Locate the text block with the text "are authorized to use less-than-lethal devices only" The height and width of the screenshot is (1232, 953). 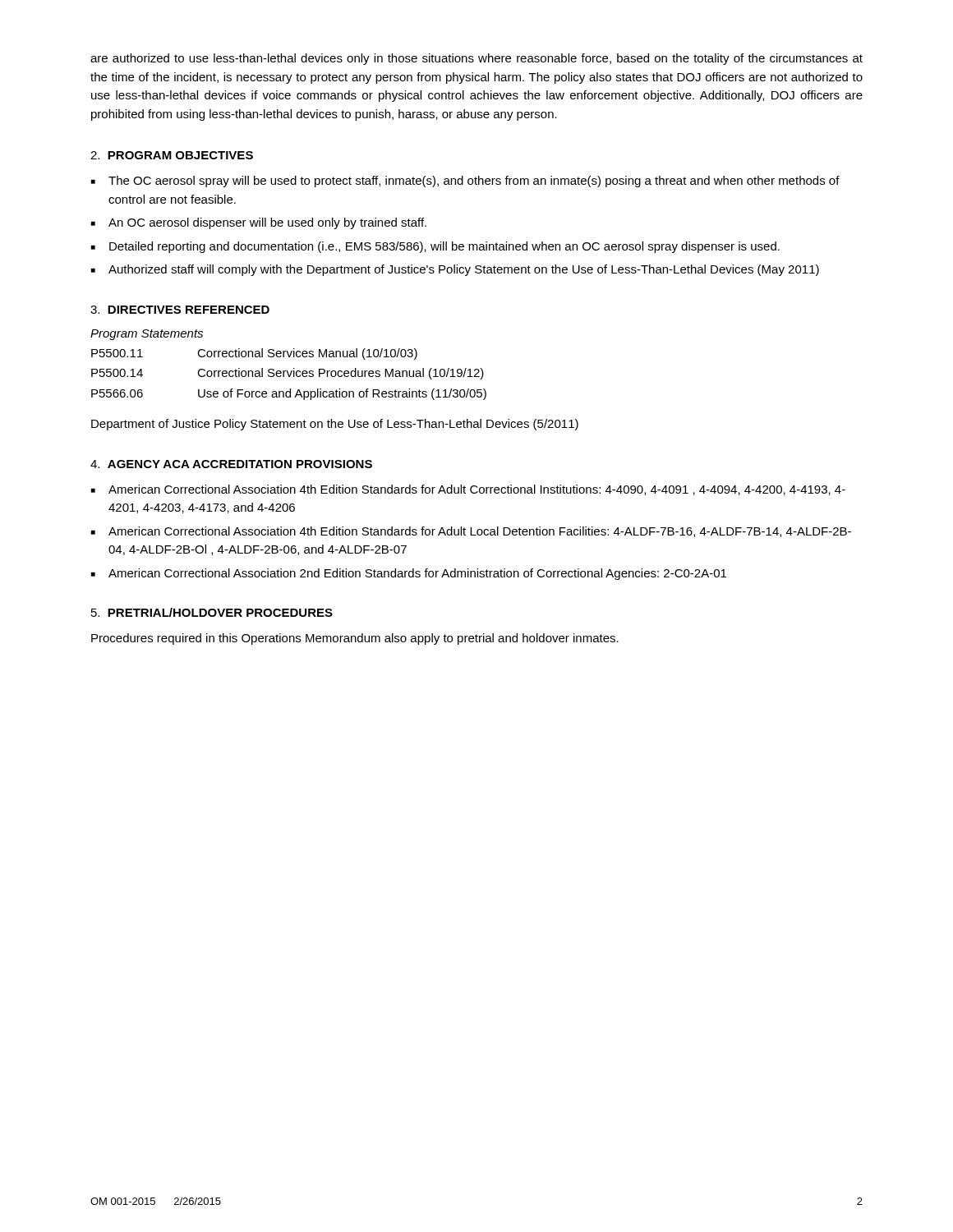tap(476, 86)
